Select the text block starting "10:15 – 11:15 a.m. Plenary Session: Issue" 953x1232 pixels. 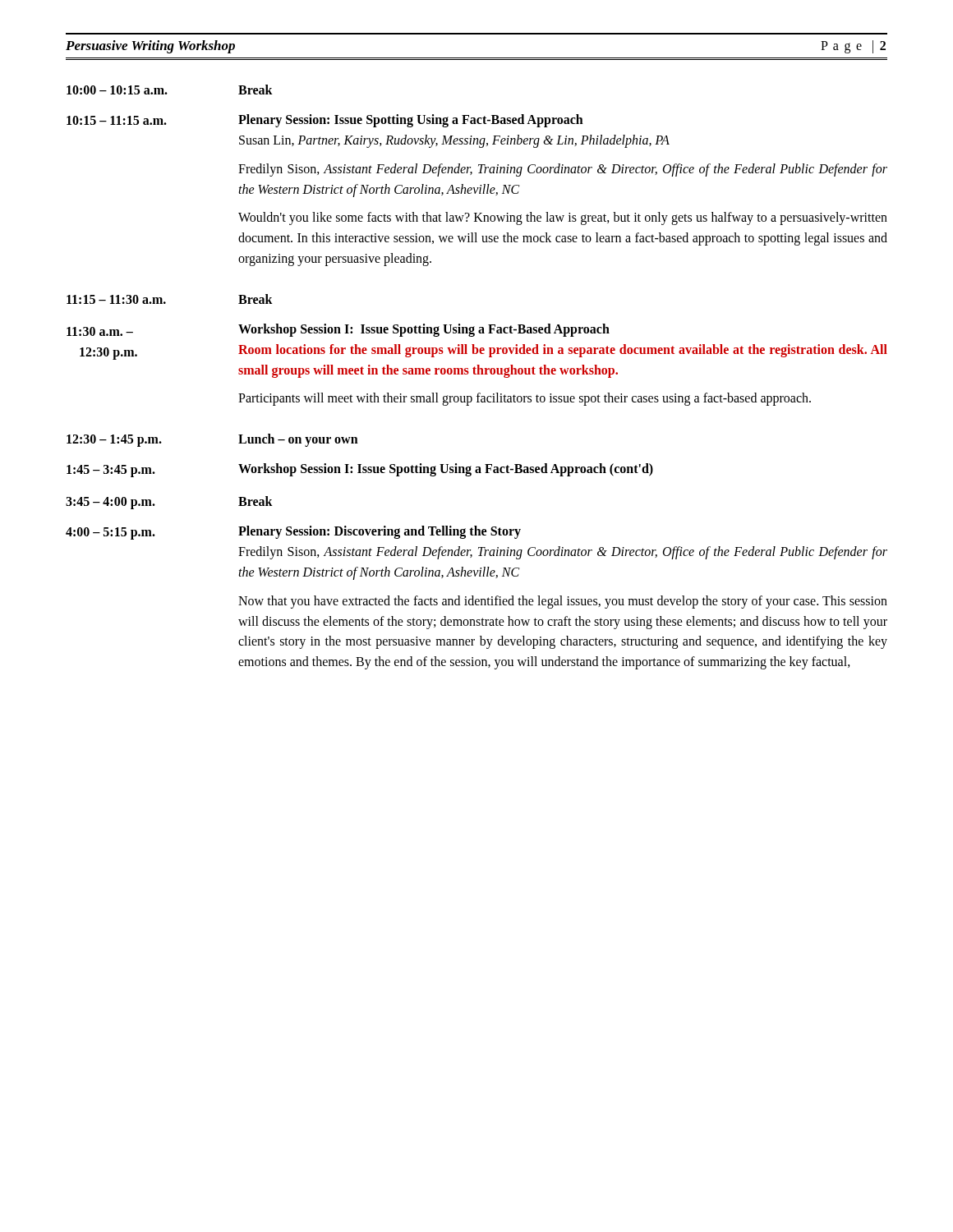tap(476, 195)
